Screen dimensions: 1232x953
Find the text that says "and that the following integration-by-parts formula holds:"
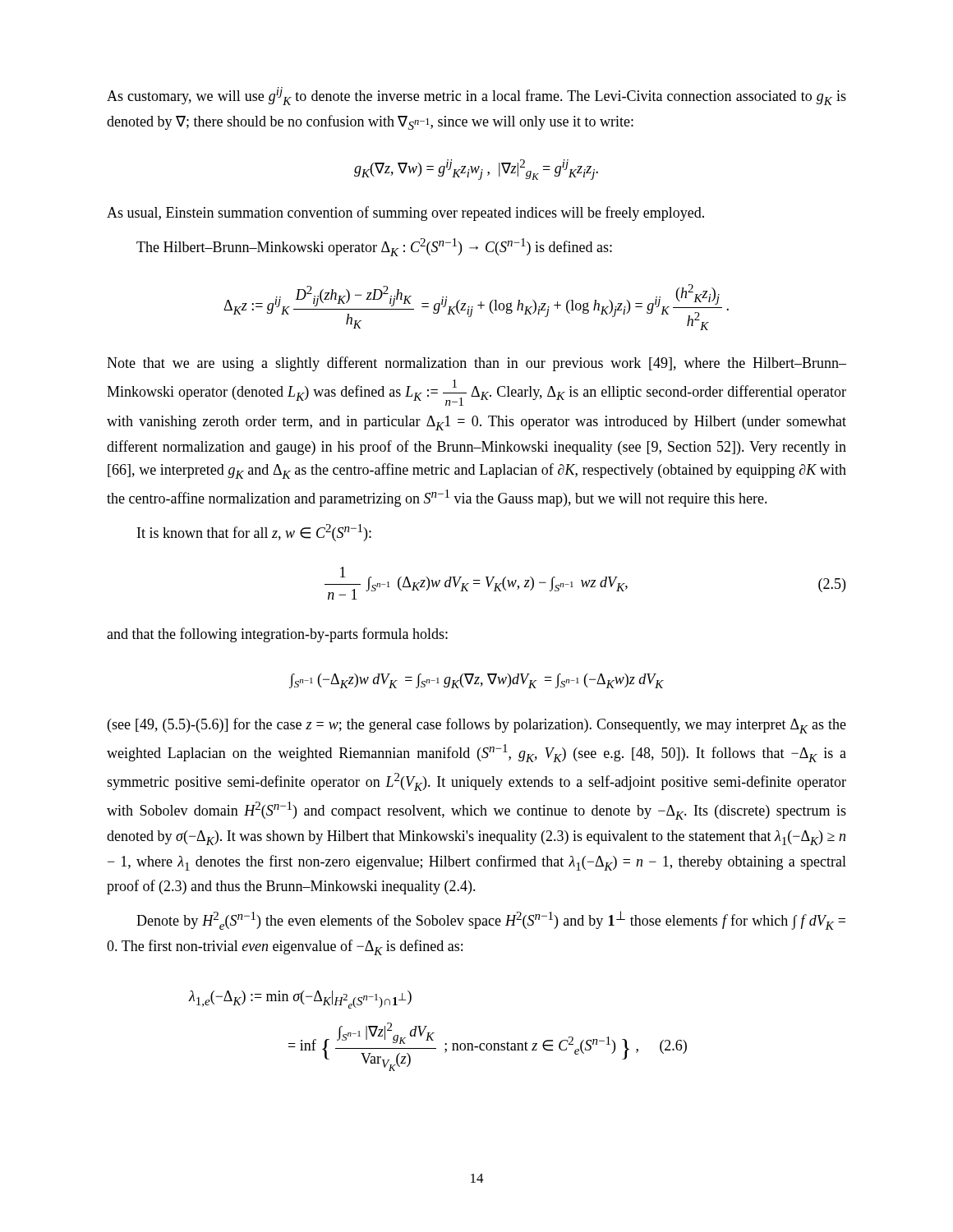278,634
